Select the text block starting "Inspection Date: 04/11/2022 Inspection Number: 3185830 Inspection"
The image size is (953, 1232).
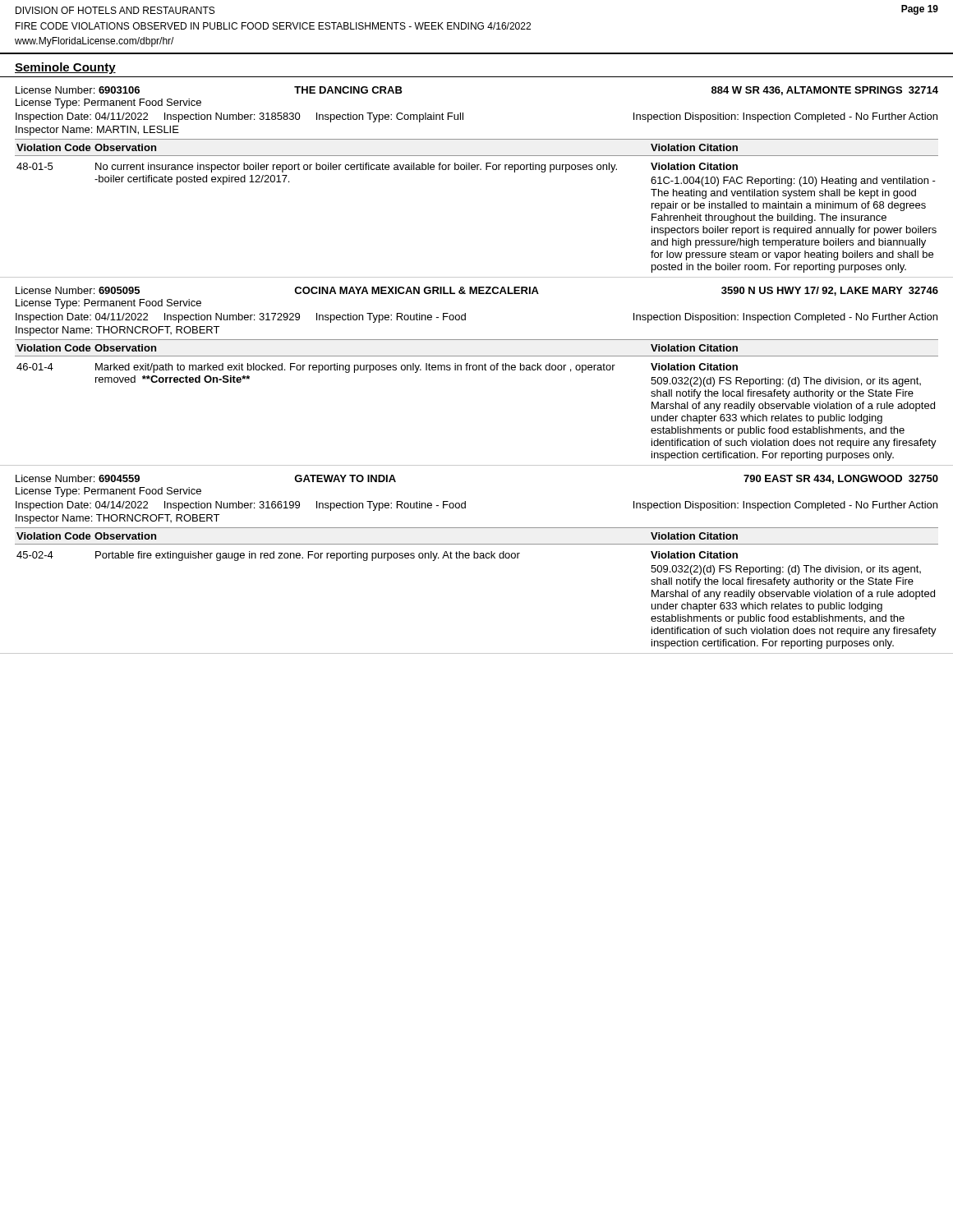(82, 117)
